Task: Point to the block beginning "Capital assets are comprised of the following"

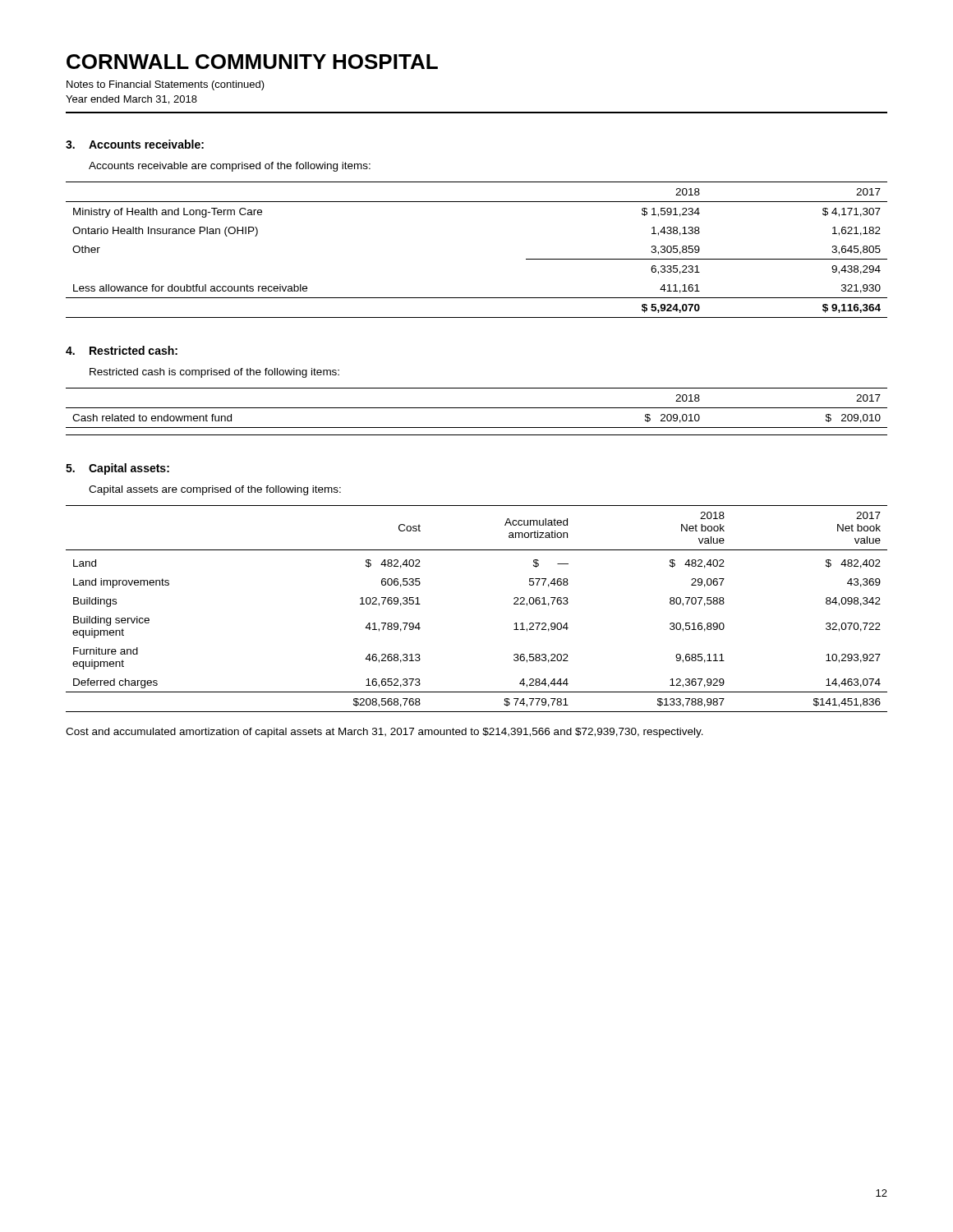Action: [x=215, y=489]
